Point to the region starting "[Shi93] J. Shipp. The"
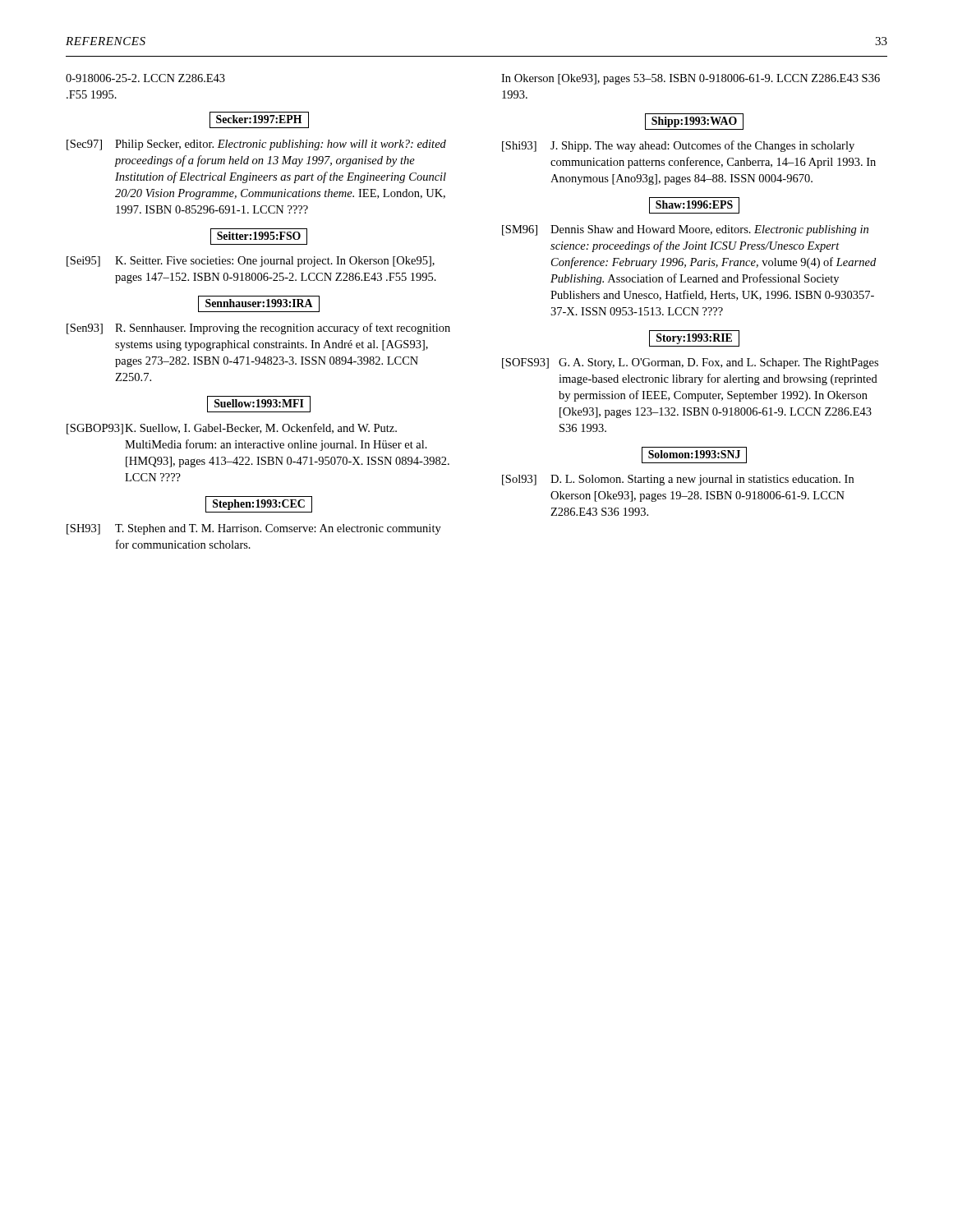 [x=694, y=162]
